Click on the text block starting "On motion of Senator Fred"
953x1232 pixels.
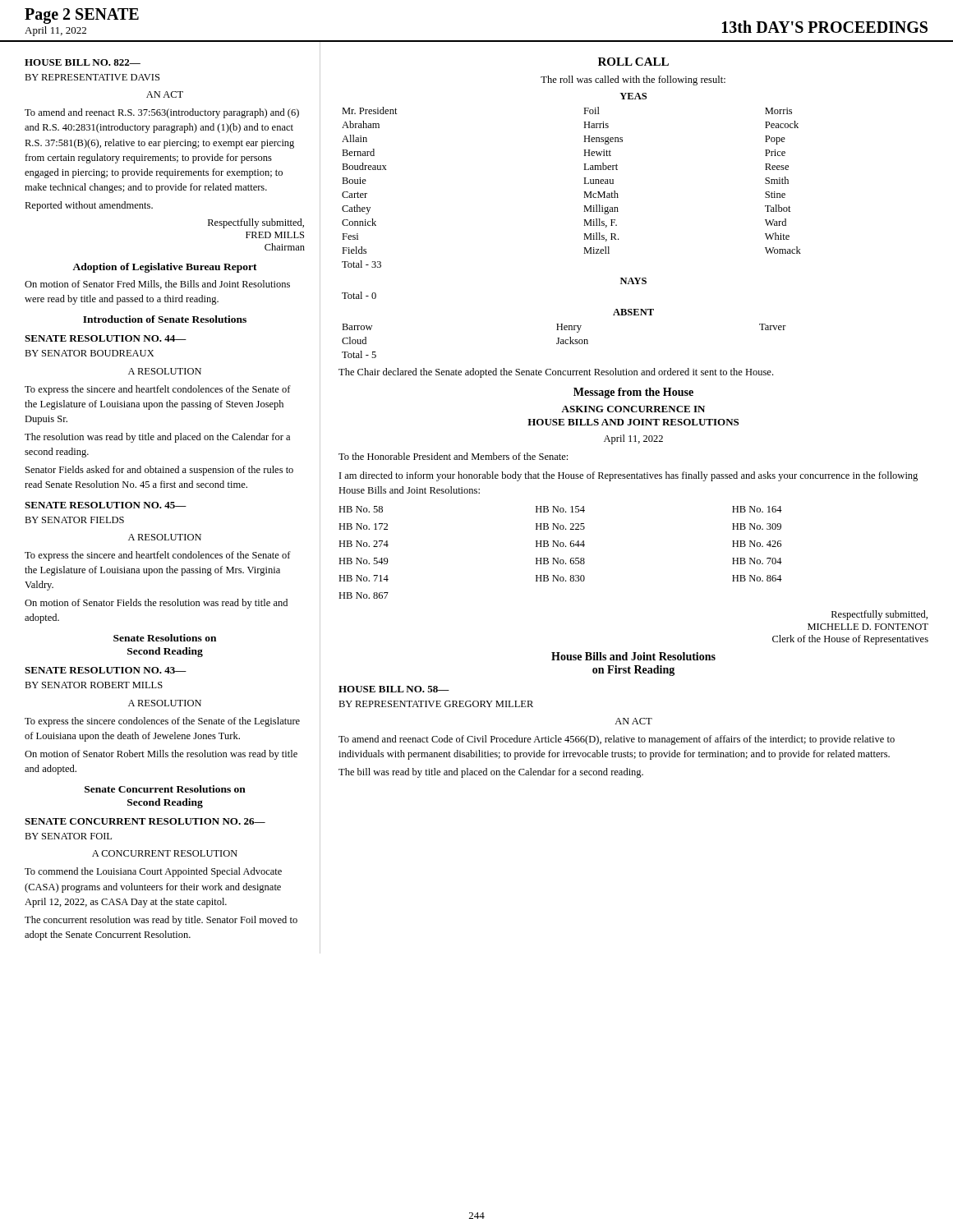pyautogui.click(x=157, y=292)
